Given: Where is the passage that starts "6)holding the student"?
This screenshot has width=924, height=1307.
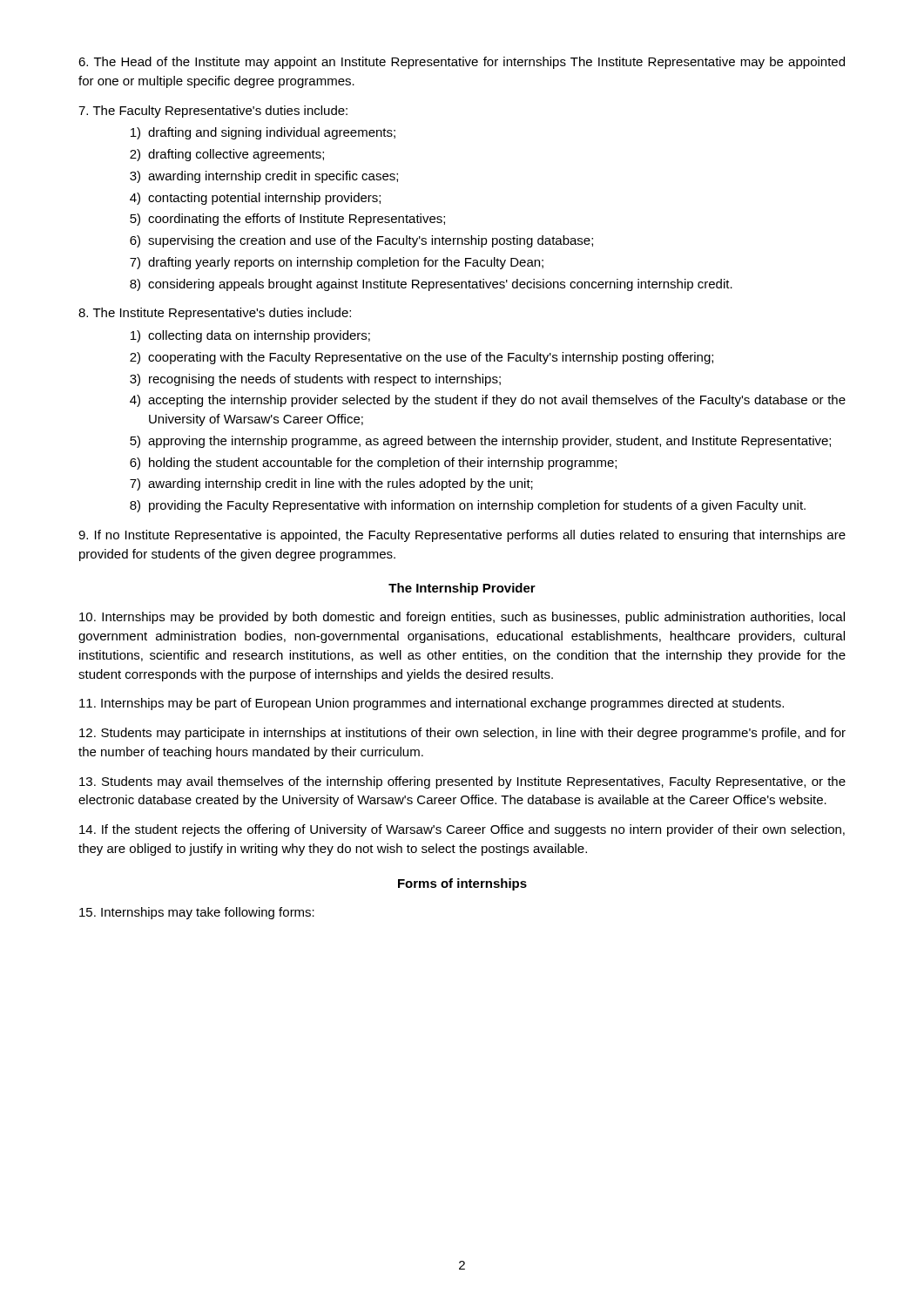Looking at the screenshot, I should tap(479, 462).
